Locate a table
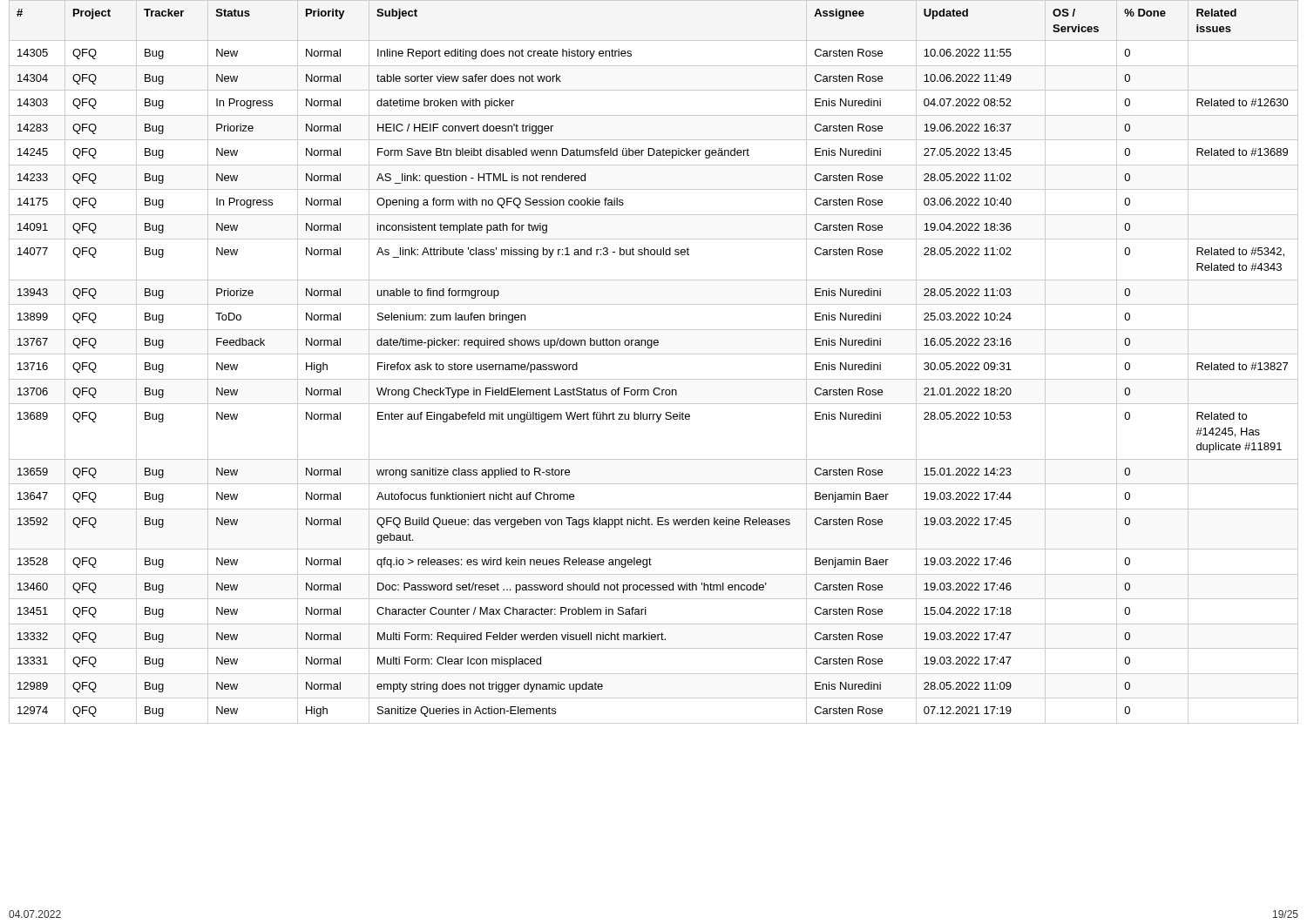Screen dimensions: 924x1307 point(654,449)
